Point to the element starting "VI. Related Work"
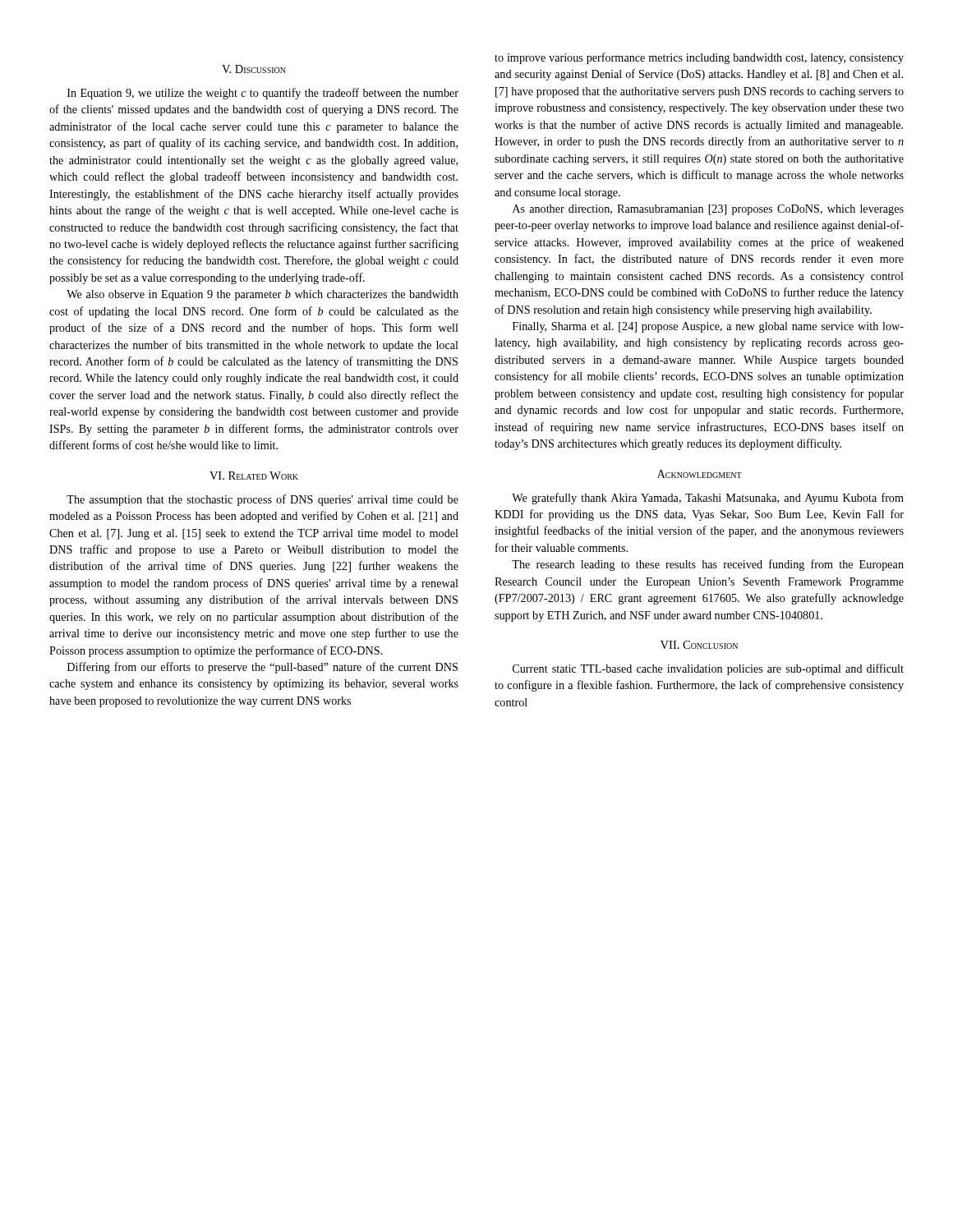Viewport: 953px width, 1232px height. click(x=254, y=475)
